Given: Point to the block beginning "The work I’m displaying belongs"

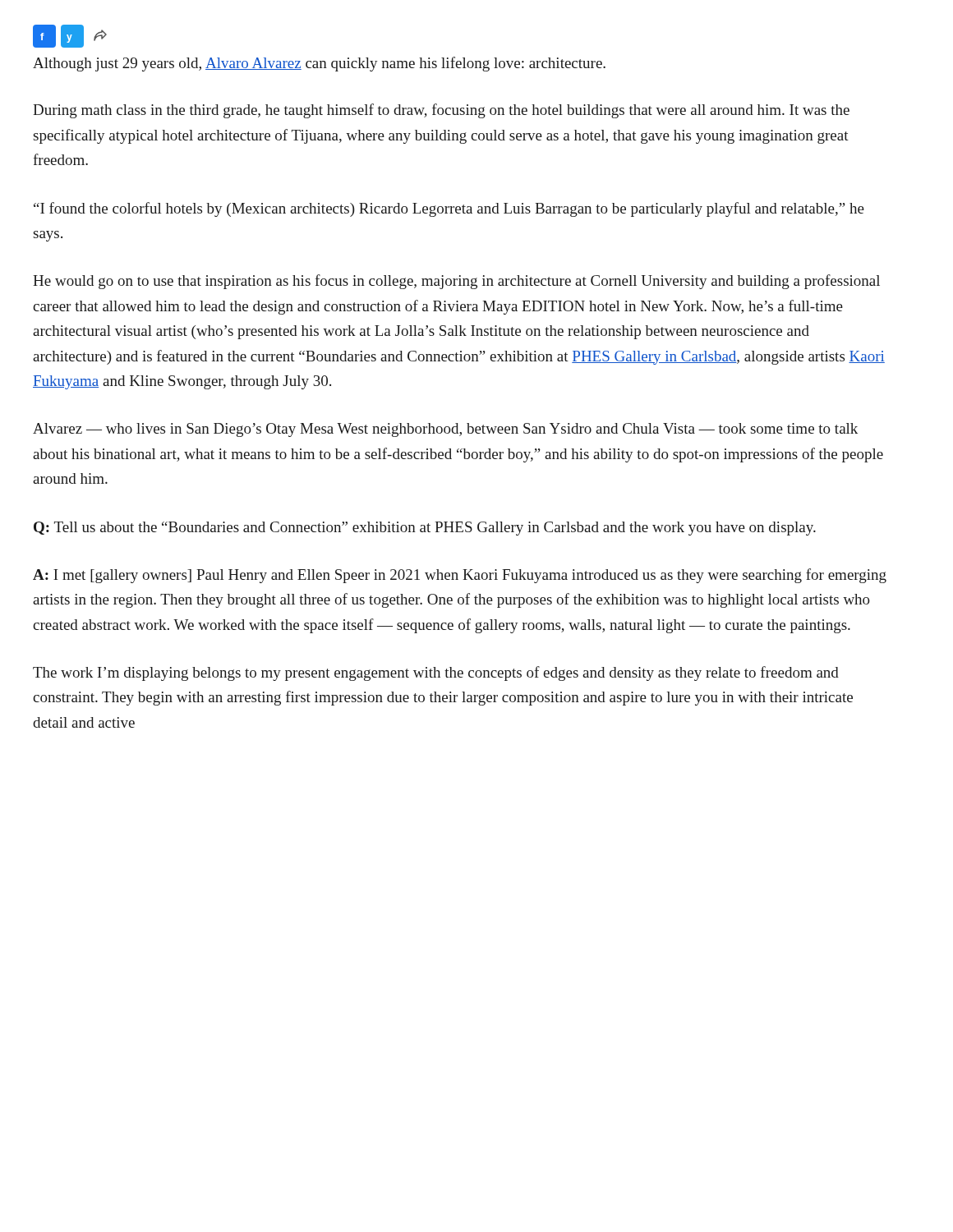Looking at the screenshot, I should (443, 697).
